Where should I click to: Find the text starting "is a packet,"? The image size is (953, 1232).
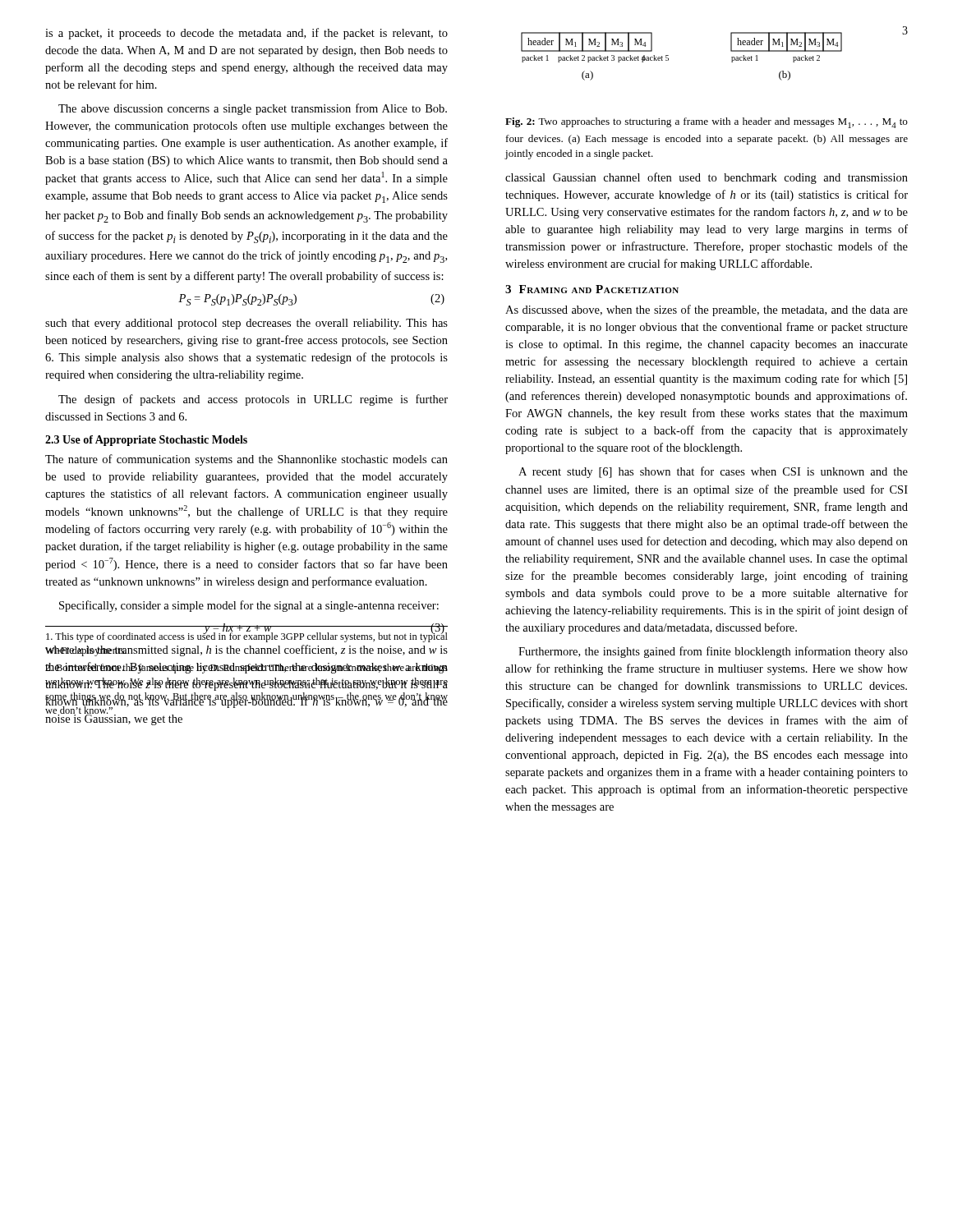point(246,155)
